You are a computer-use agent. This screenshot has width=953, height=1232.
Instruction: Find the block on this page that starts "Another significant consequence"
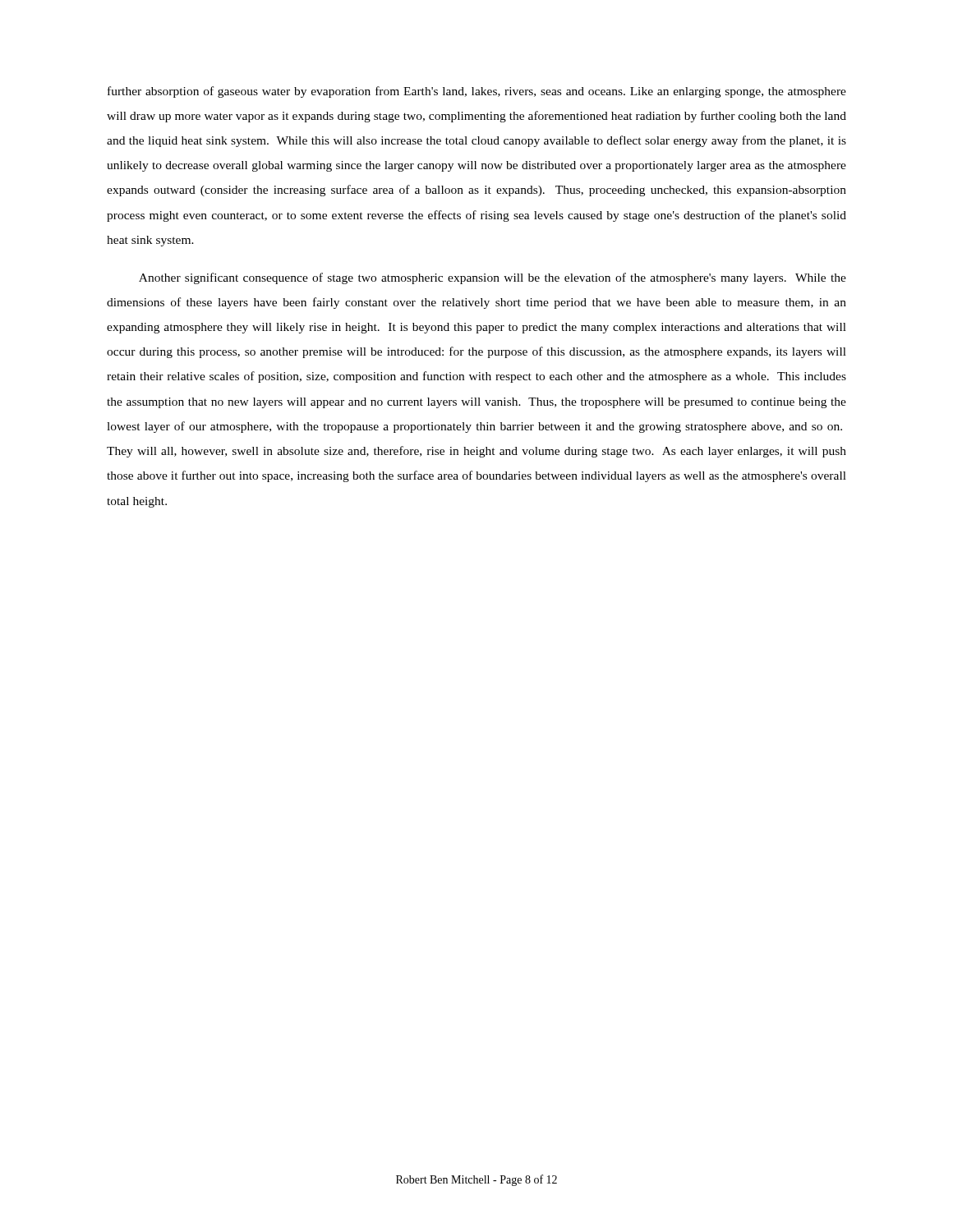pyautogui.click(x=476, y=389)
